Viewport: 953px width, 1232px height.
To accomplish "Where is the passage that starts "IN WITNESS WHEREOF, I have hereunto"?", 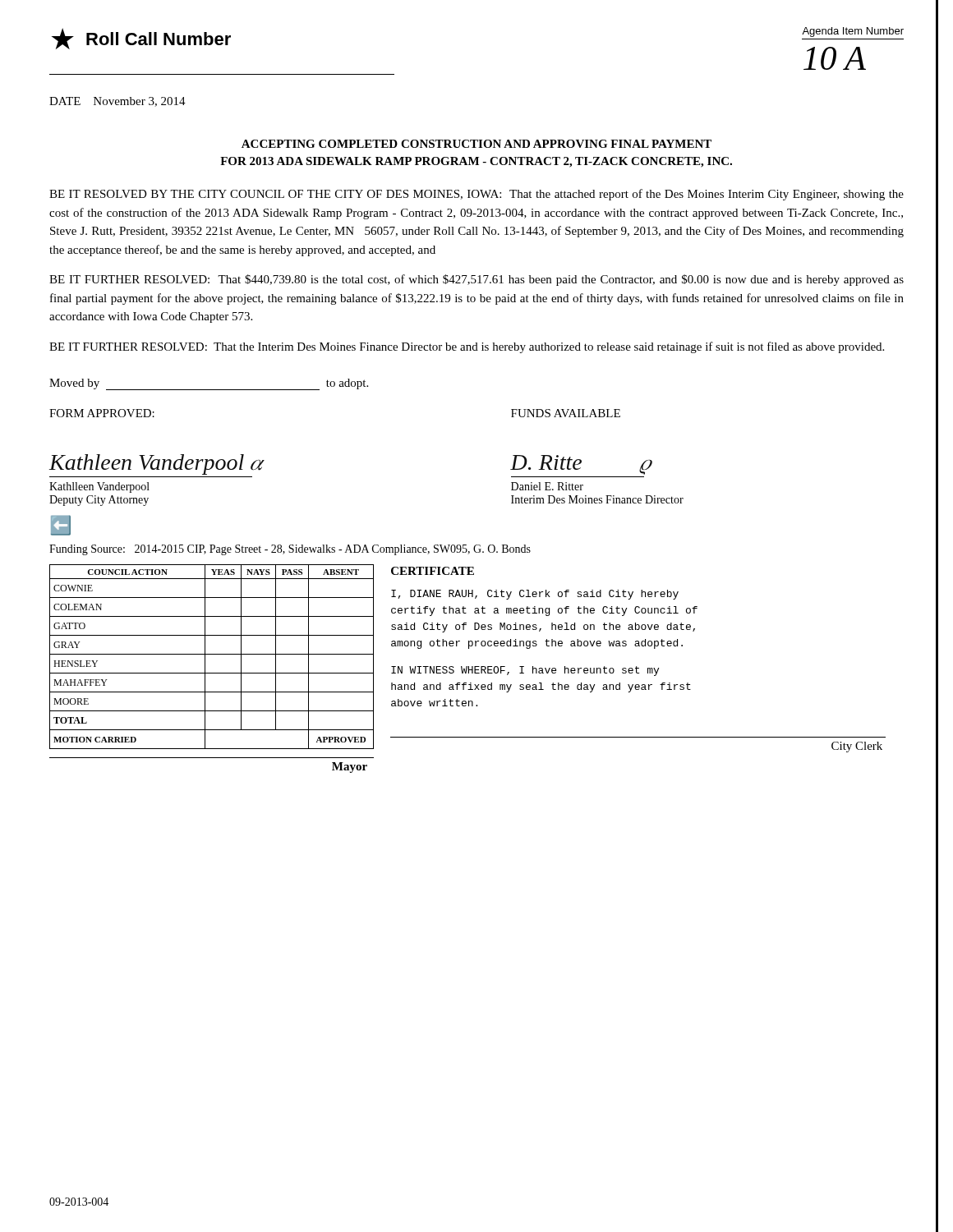I will coord(541,687).
